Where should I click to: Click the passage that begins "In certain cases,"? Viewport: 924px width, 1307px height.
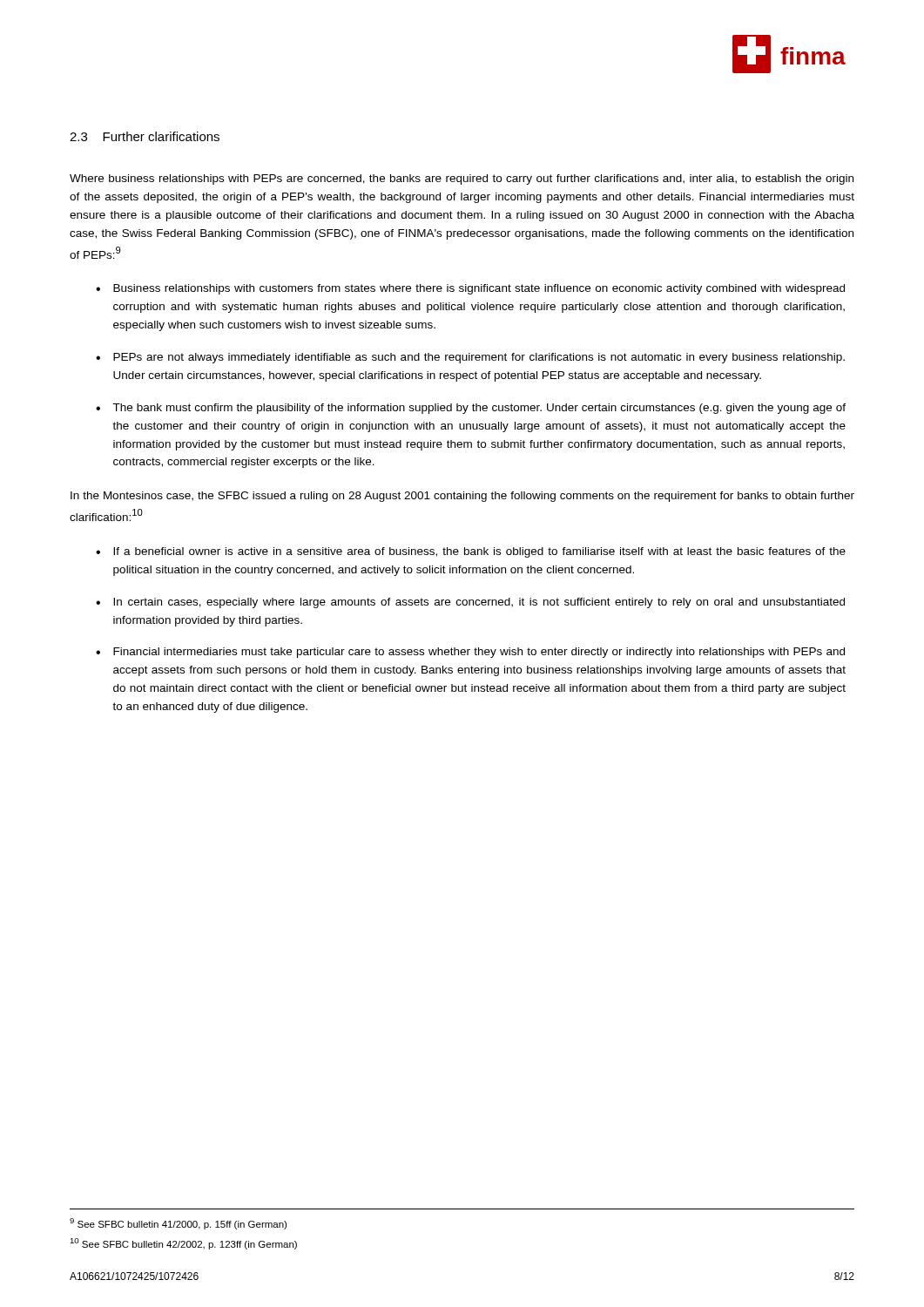click(484, 611)
